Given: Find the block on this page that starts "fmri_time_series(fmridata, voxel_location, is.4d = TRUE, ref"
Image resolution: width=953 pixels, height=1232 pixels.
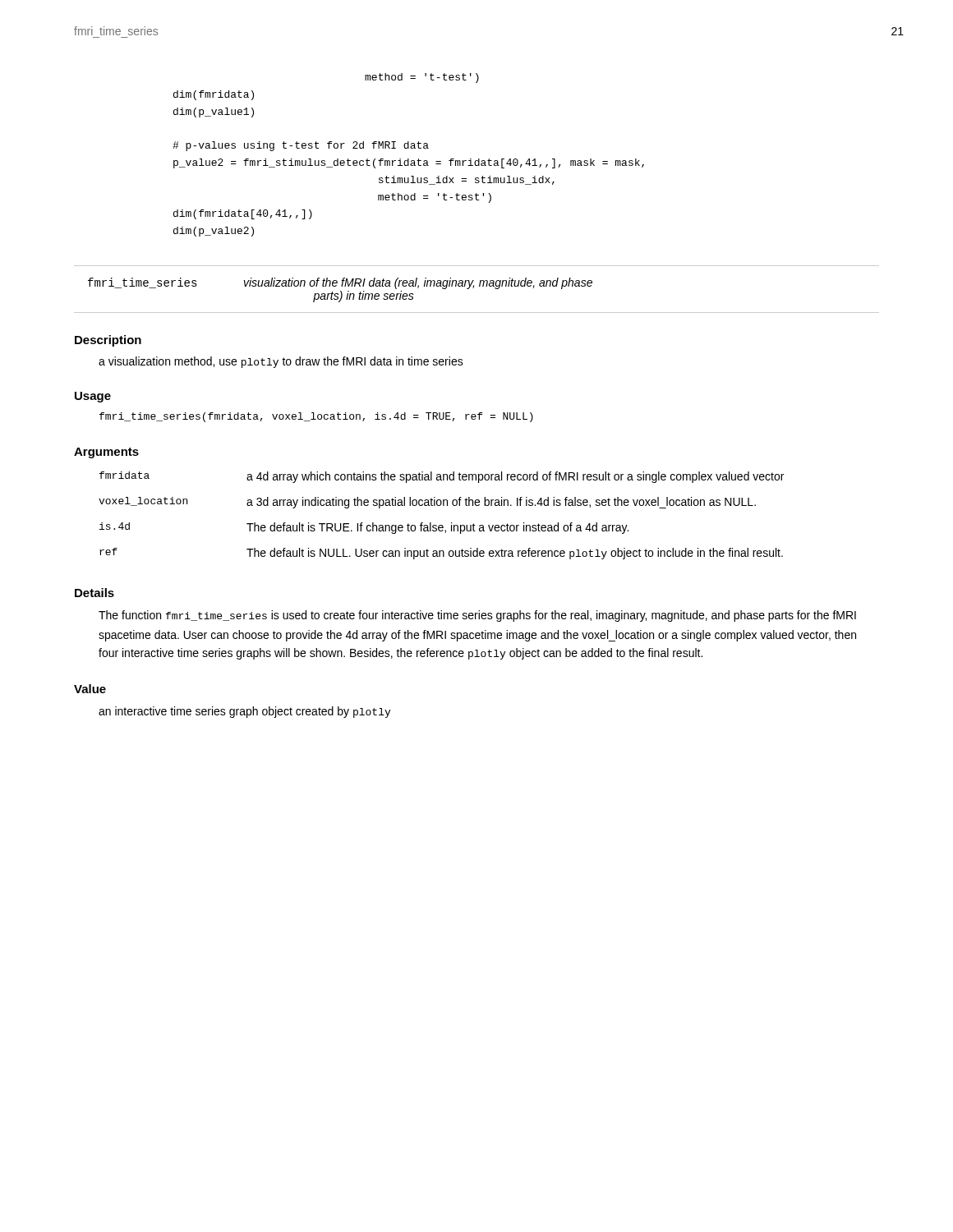Looking at the screenshot, I should (316, 417).
